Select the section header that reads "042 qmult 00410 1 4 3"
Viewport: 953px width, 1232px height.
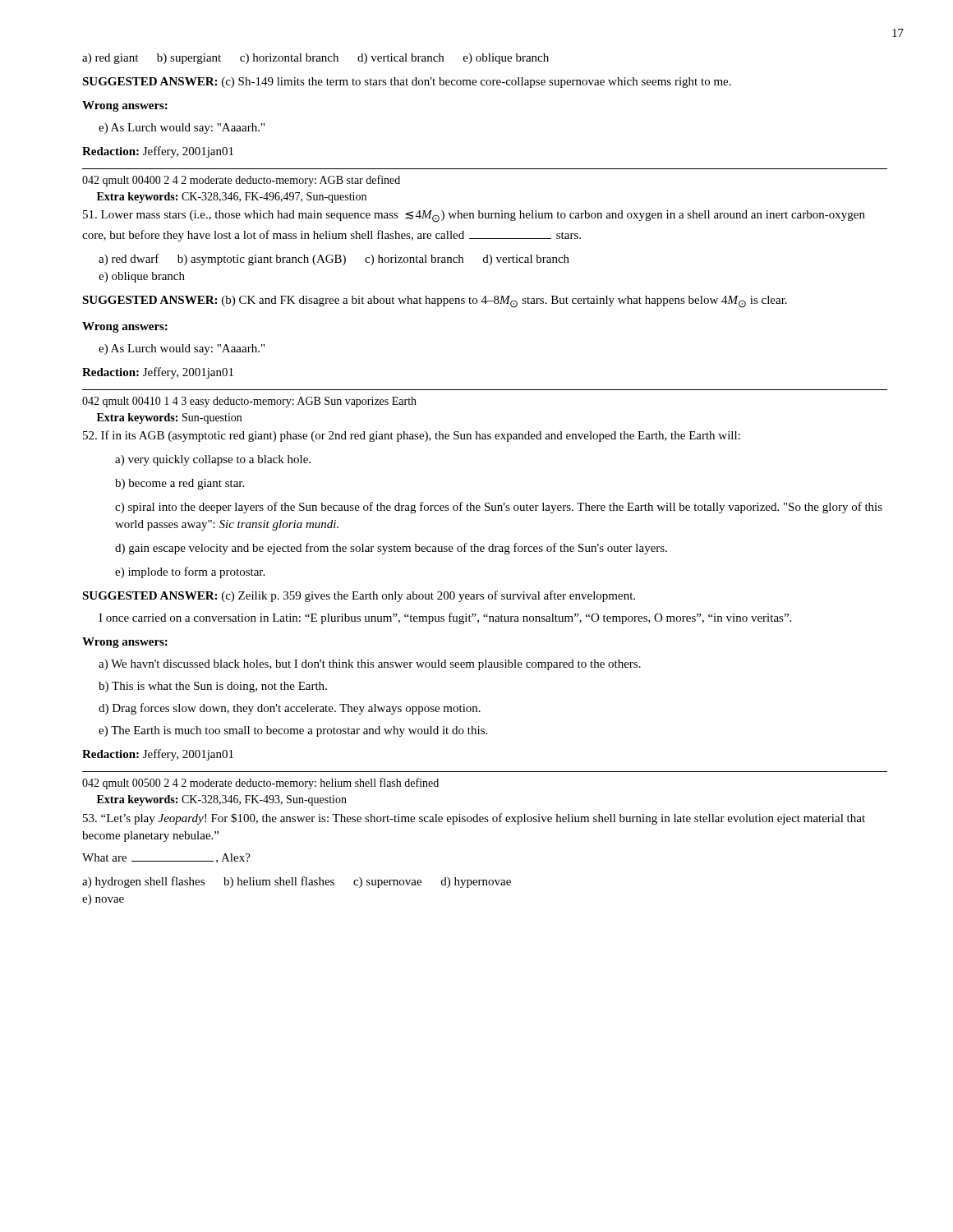[x=249, y=409]
